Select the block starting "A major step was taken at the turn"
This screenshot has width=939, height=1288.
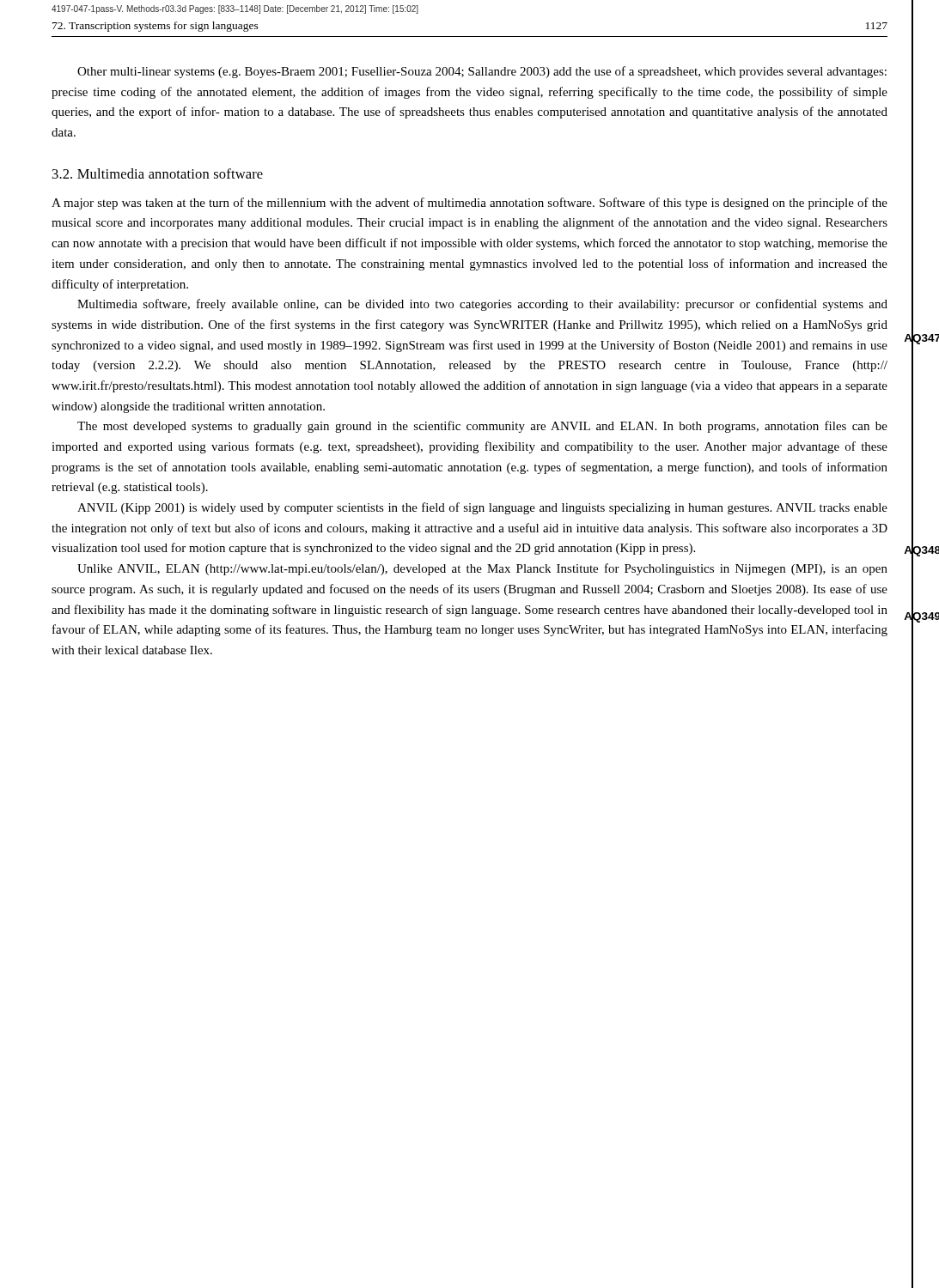(470, 243)
